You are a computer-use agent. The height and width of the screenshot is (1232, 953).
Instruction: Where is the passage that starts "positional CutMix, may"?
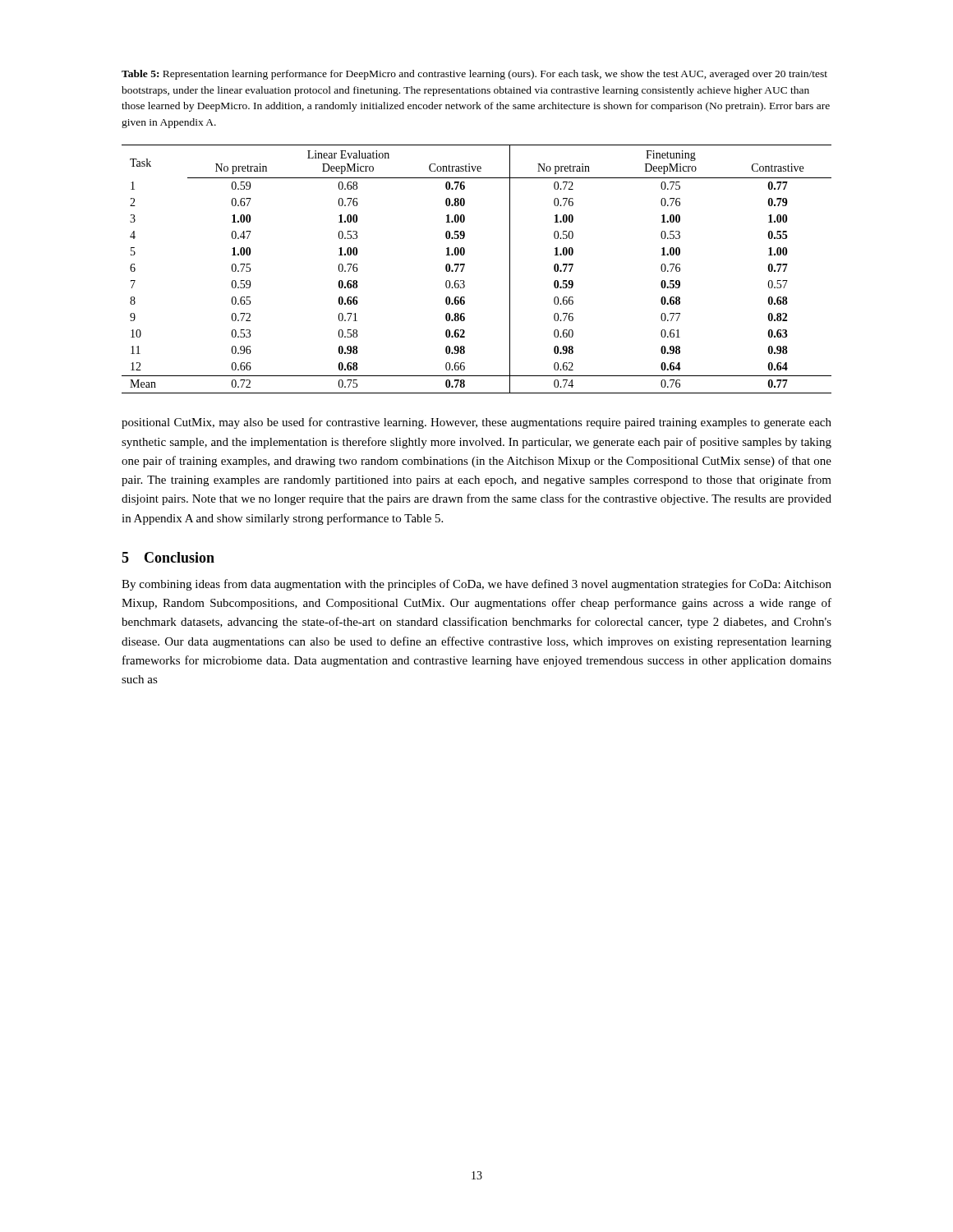476,470
